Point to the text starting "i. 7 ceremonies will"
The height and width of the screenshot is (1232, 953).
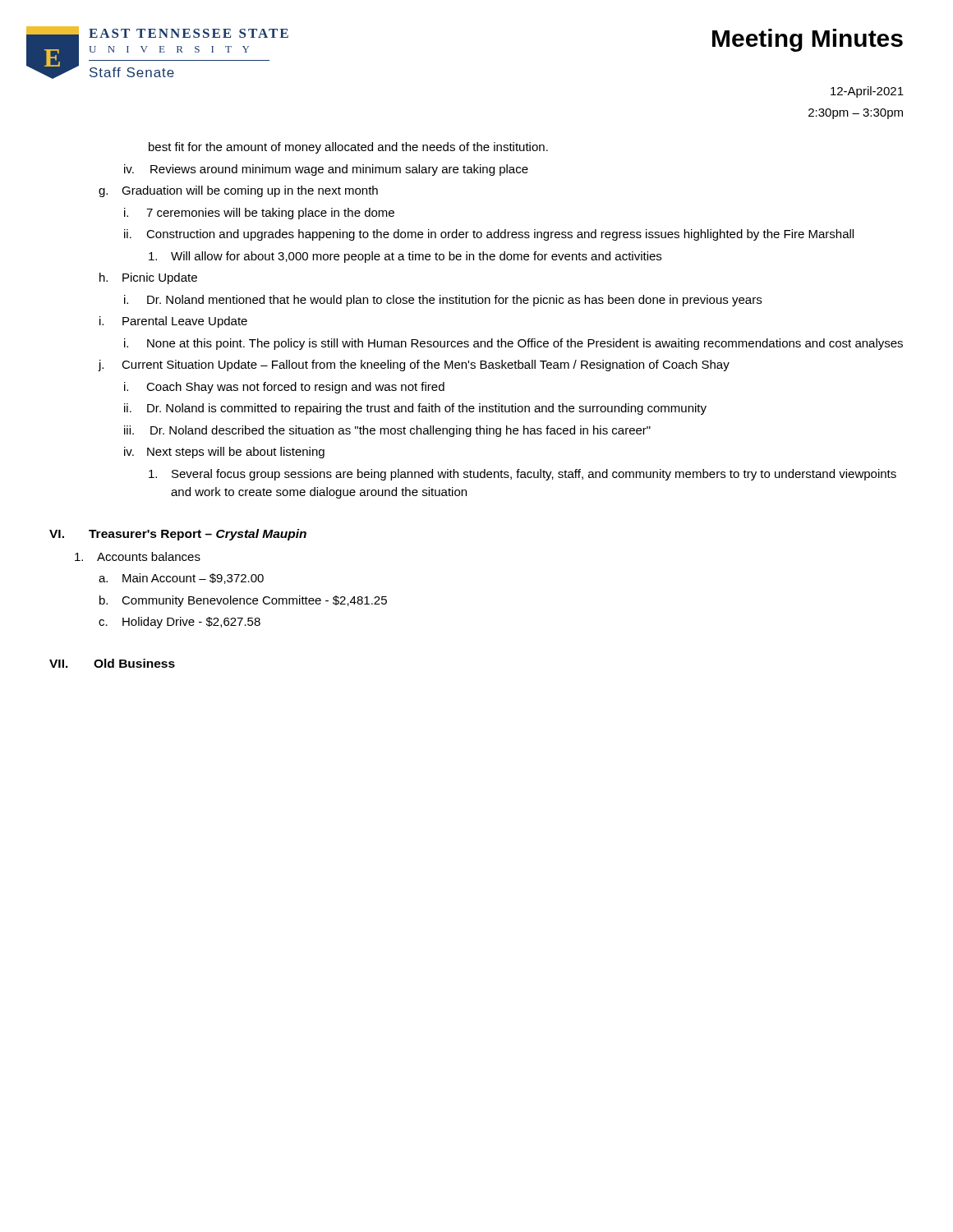pos(259,214)
